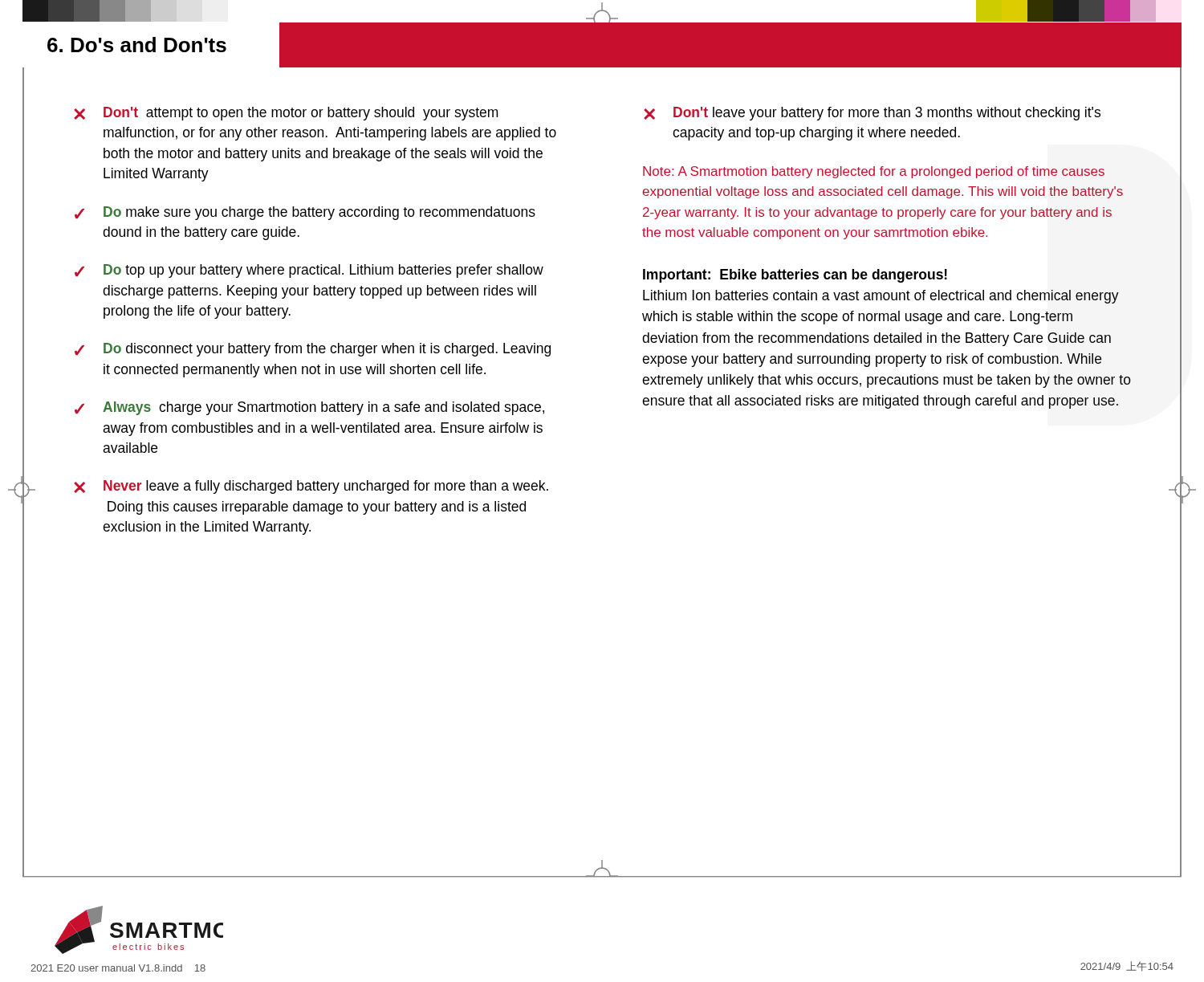
Task: Locate the list item containing "✓ Do top up your battery"
Action: pyautogui.click(x=317, y=291)
